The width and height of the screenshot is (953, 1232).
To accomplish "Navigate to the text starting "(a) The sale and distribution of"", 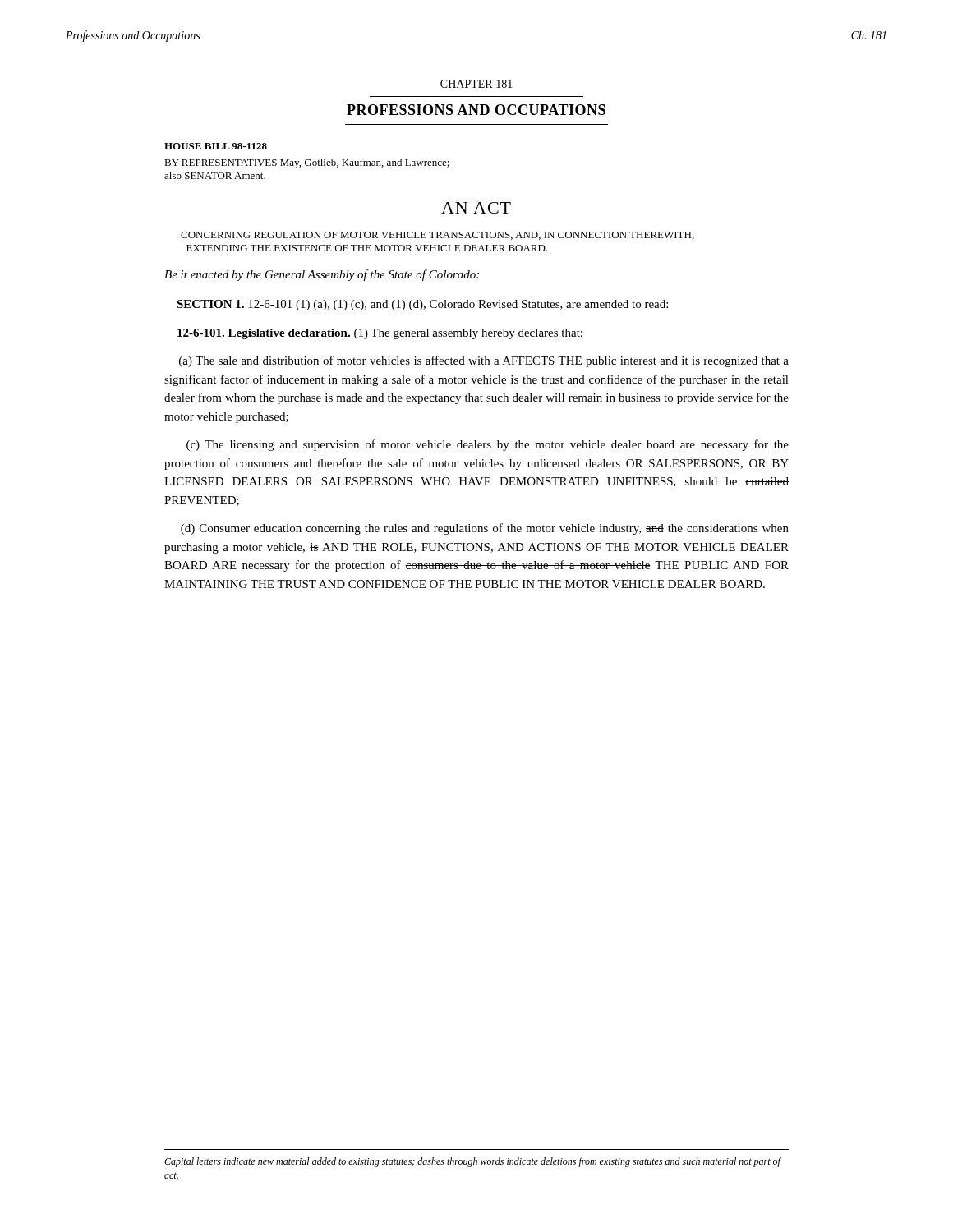I will (476, 388).
